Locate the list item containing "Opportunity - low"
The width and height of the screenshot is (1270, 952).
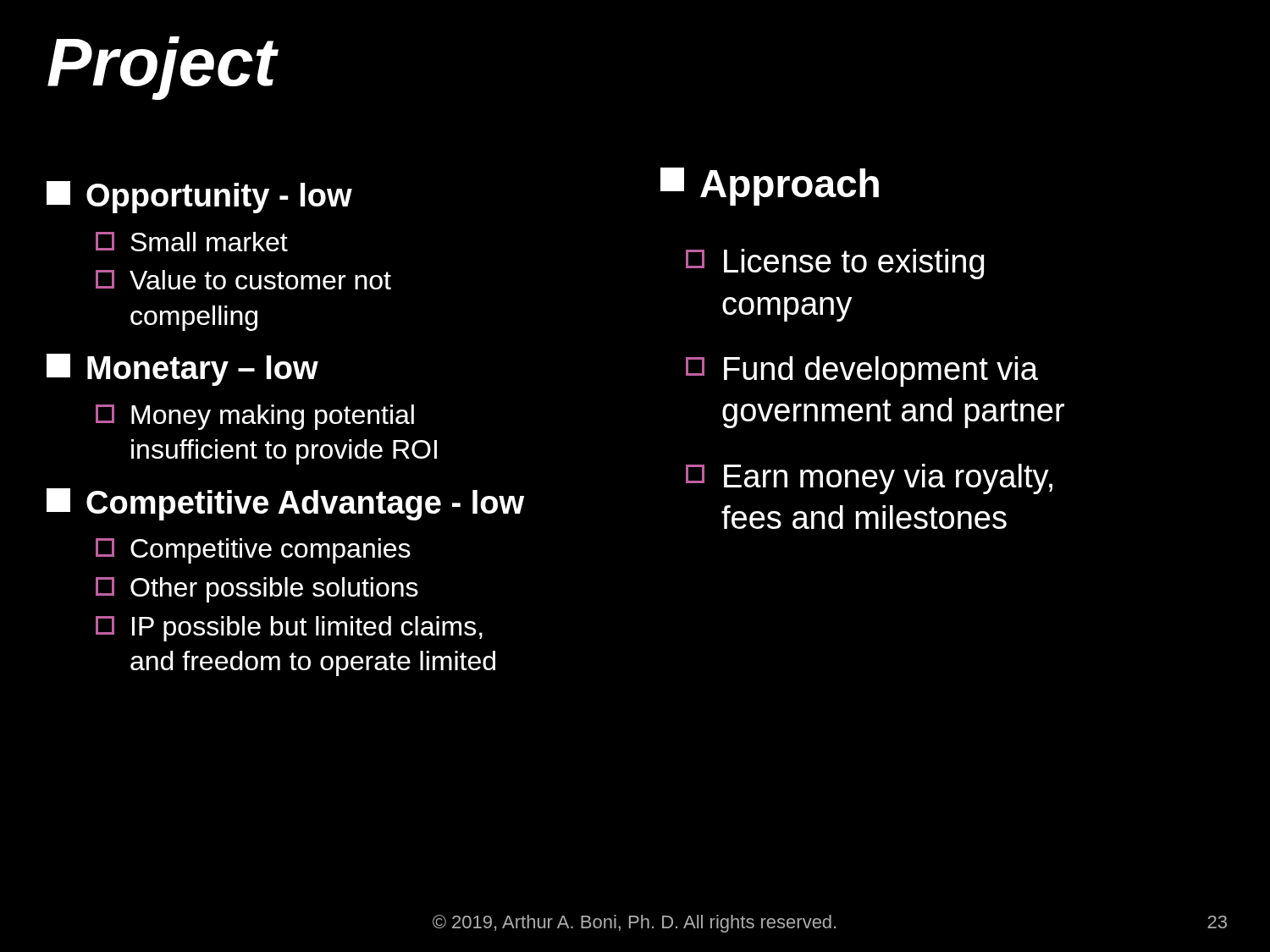(x=334, y=196)
